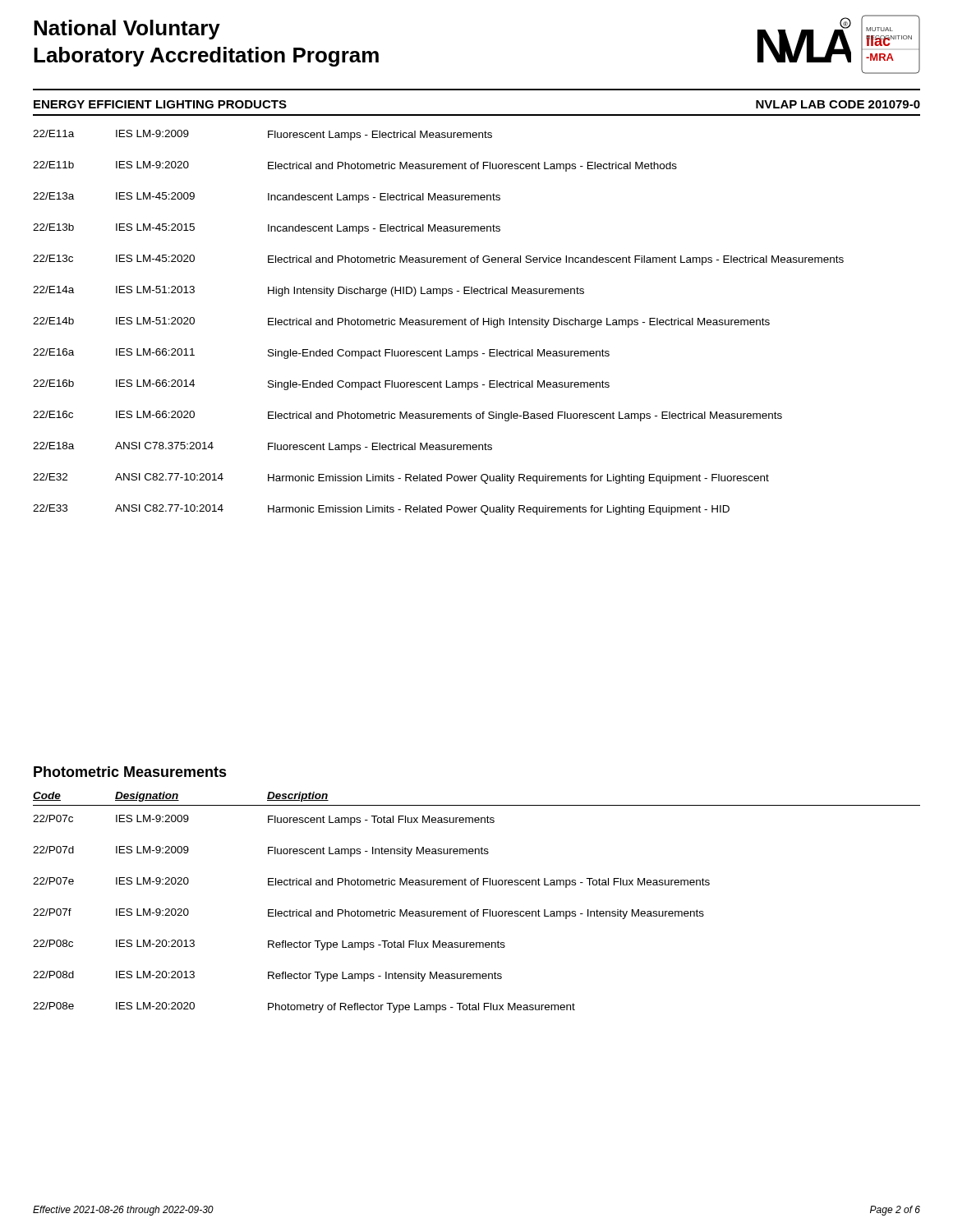Navigate to the text starting "22/E18a ANSI C78.375:2014"

point(476,447)
